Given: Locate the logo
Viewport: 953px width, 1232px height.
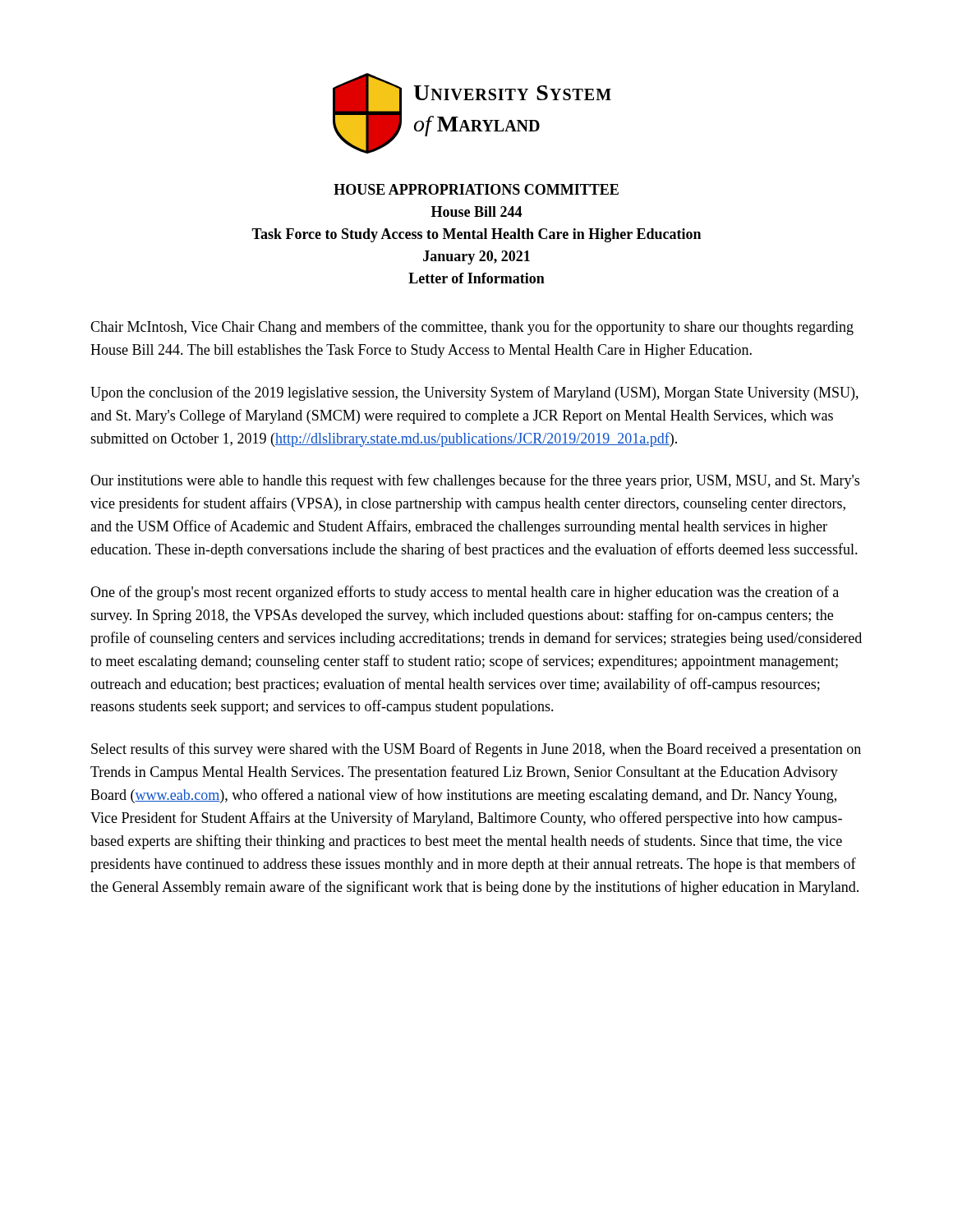Looking at the screenshot, I should click(x=476, y=111).
